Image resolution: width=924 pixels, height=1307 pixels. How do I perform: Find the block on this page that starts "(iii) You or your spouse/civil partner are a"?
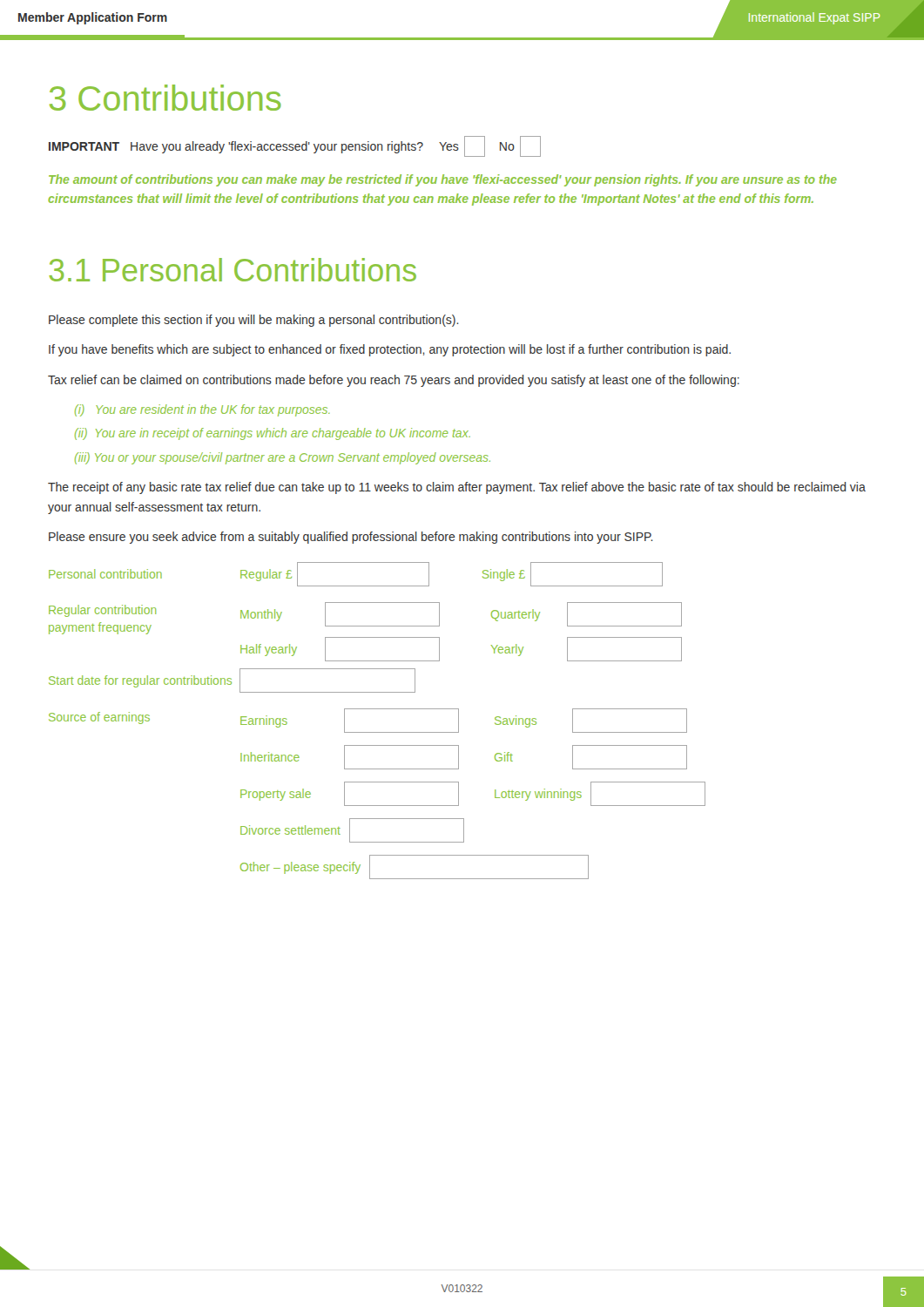point(283,457)
